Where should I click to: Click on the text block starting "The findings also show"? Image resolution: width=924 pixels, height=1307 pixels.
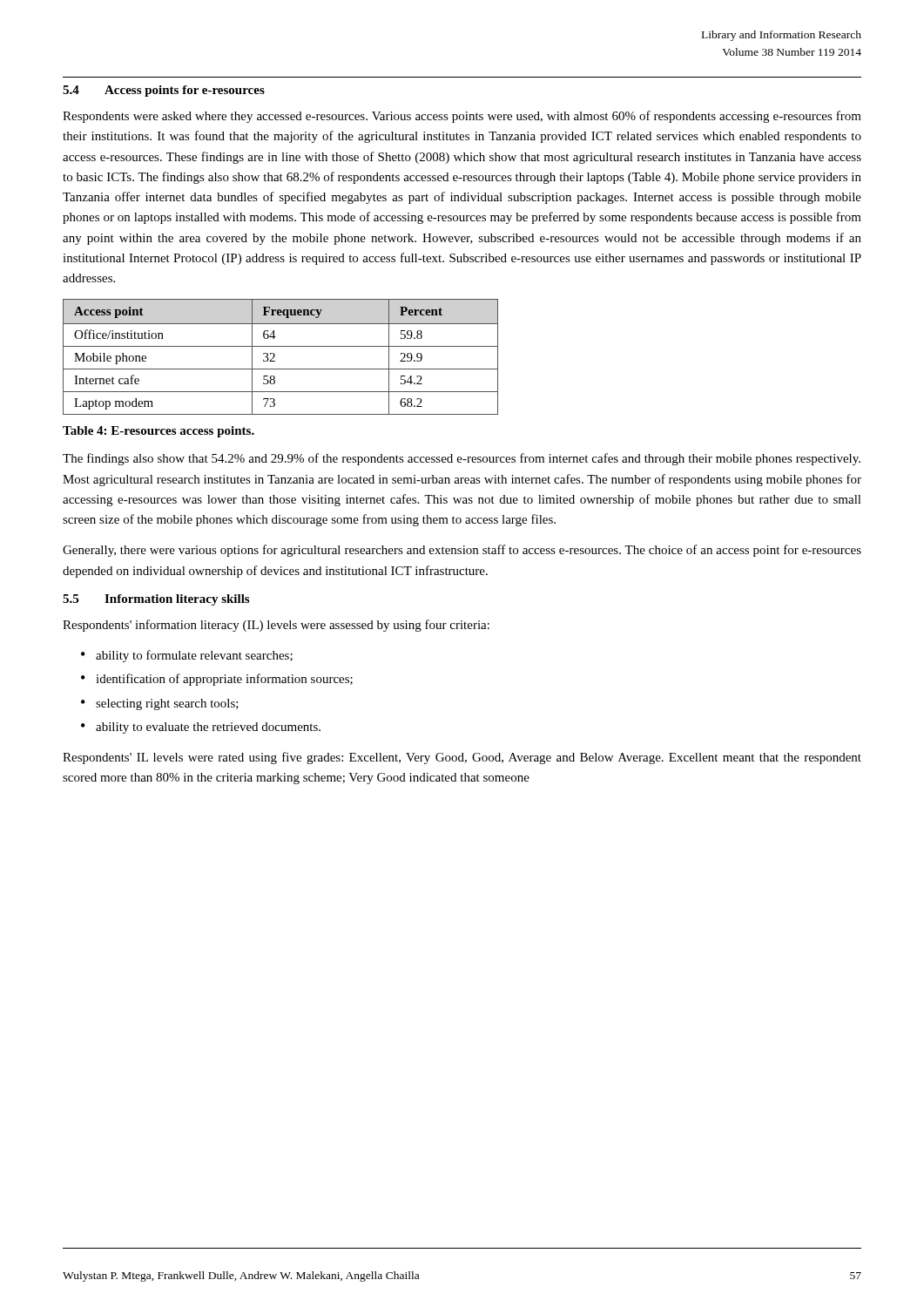(x=462, y=489)
